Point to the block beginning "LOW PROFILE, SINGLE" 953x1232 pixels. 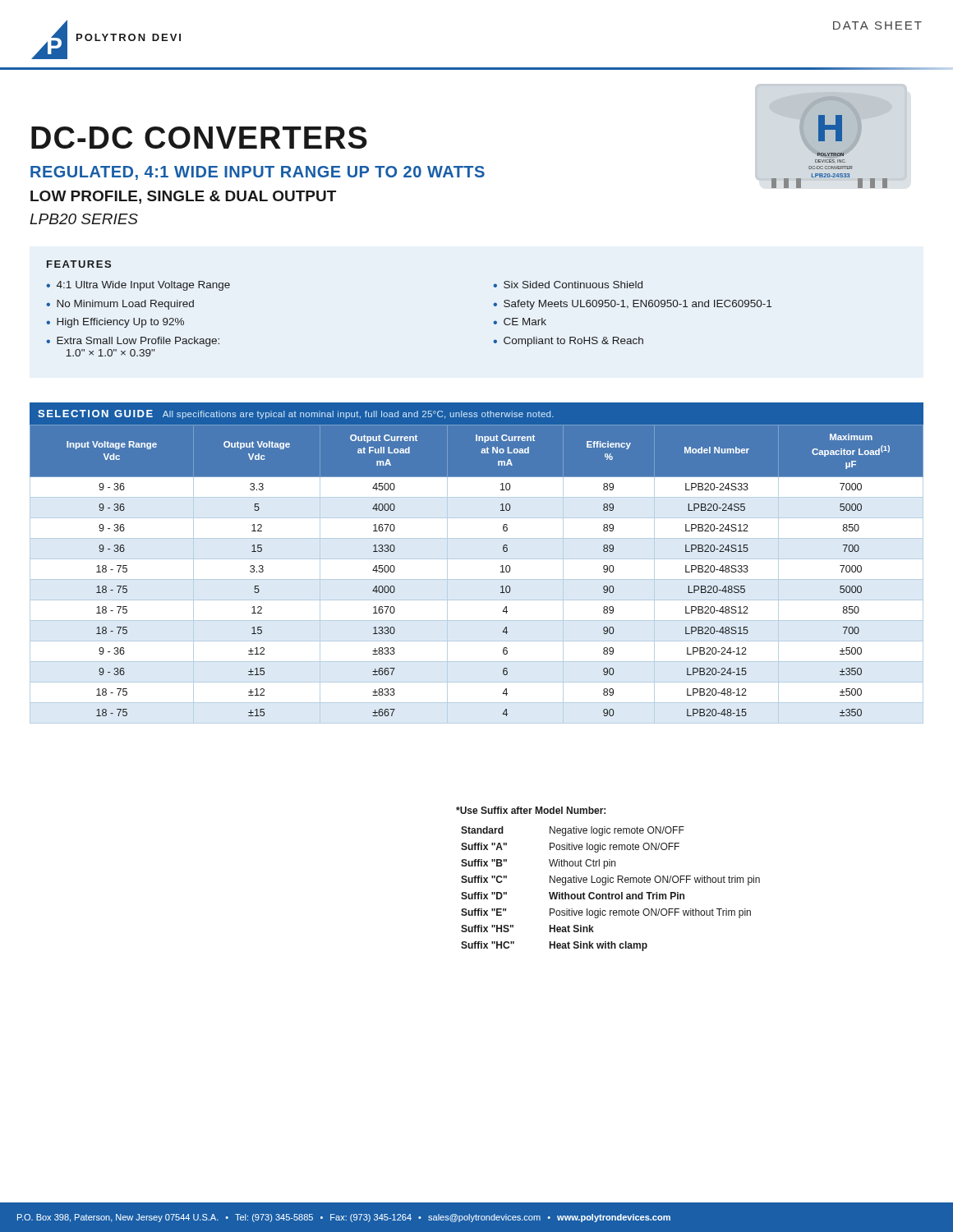pyautogui.click(x=183, y=196)
